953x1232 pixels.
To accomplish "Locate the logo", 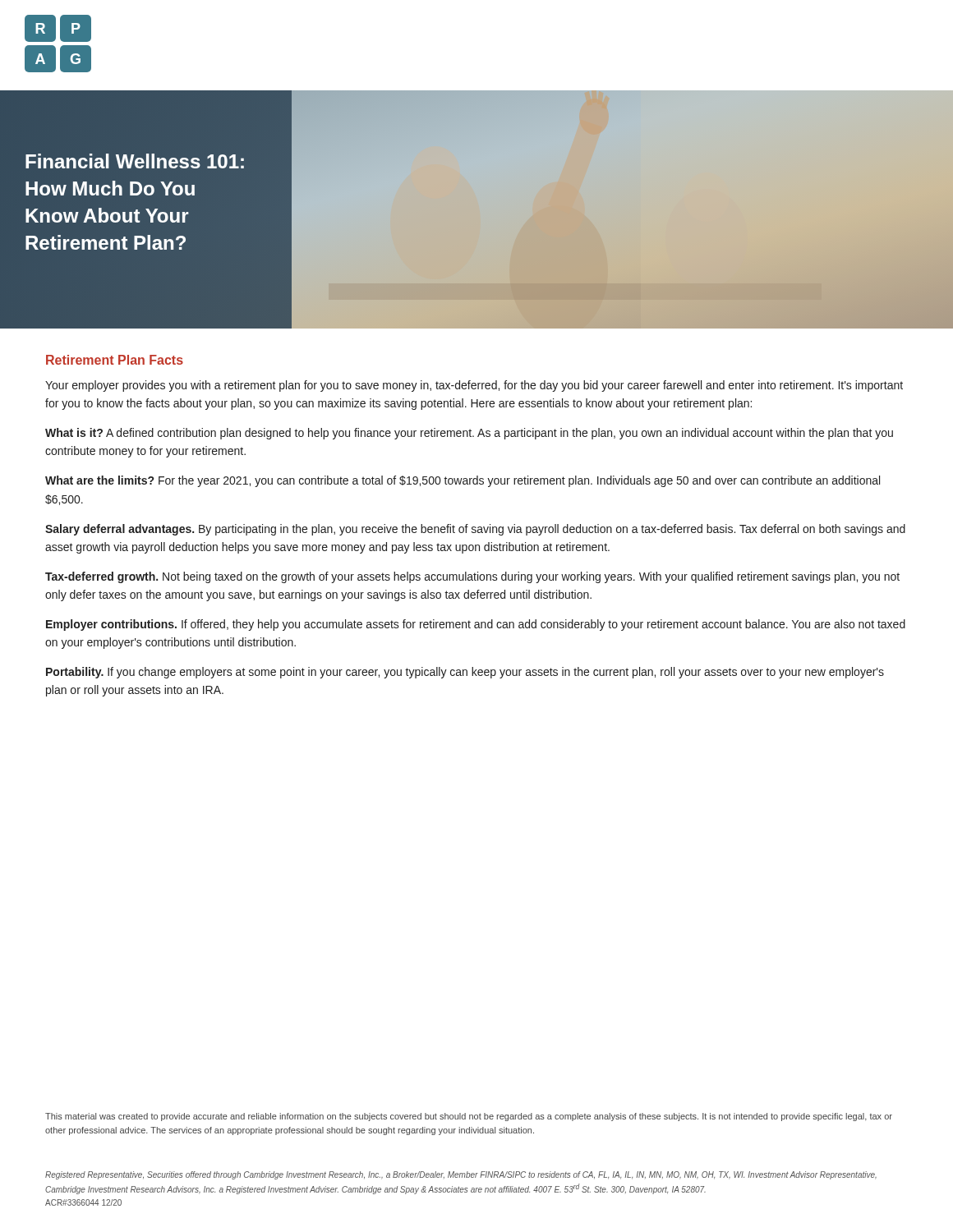I will tap(59, 44).
